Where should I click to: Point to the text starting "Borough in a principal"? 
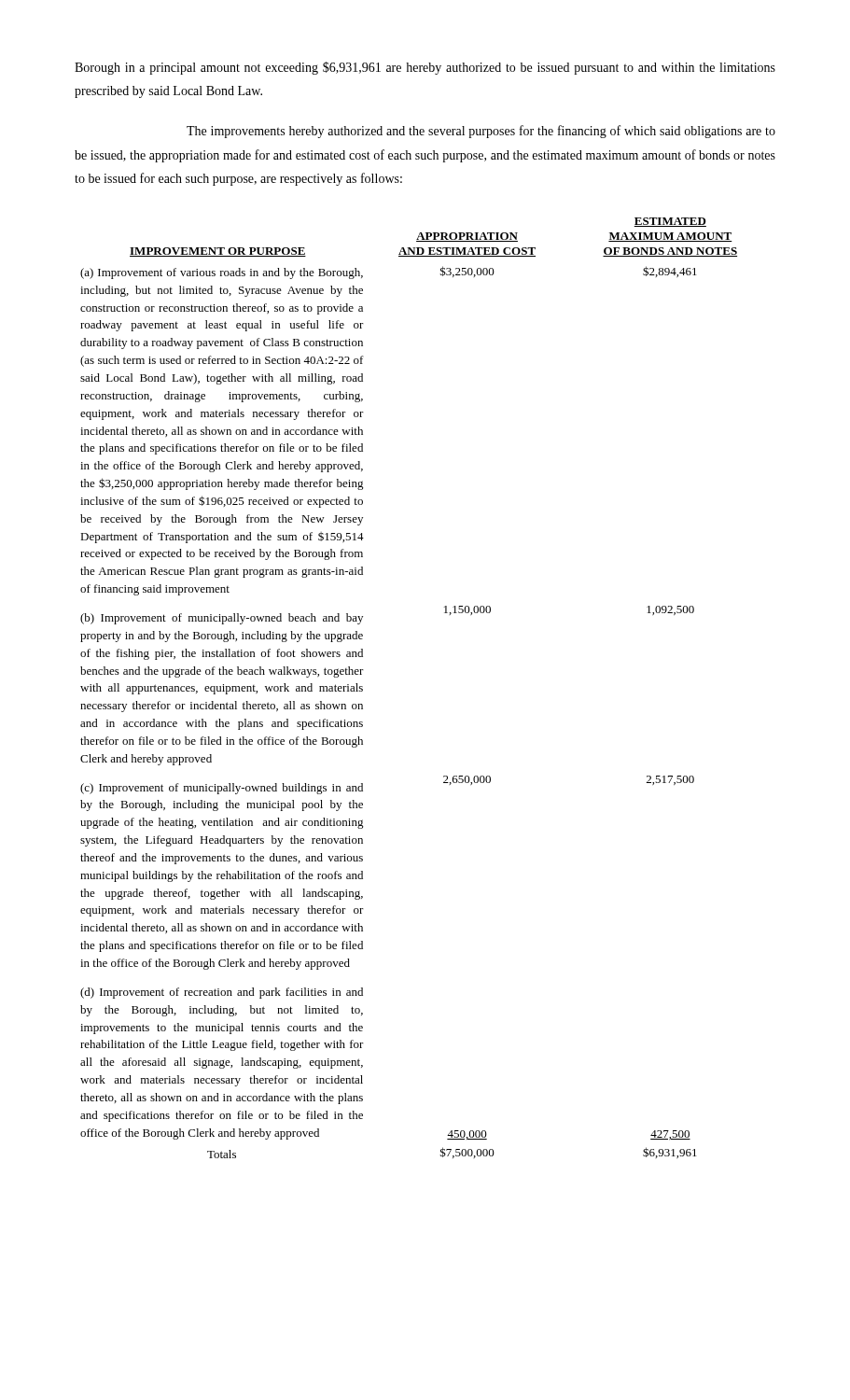[425, 79]
